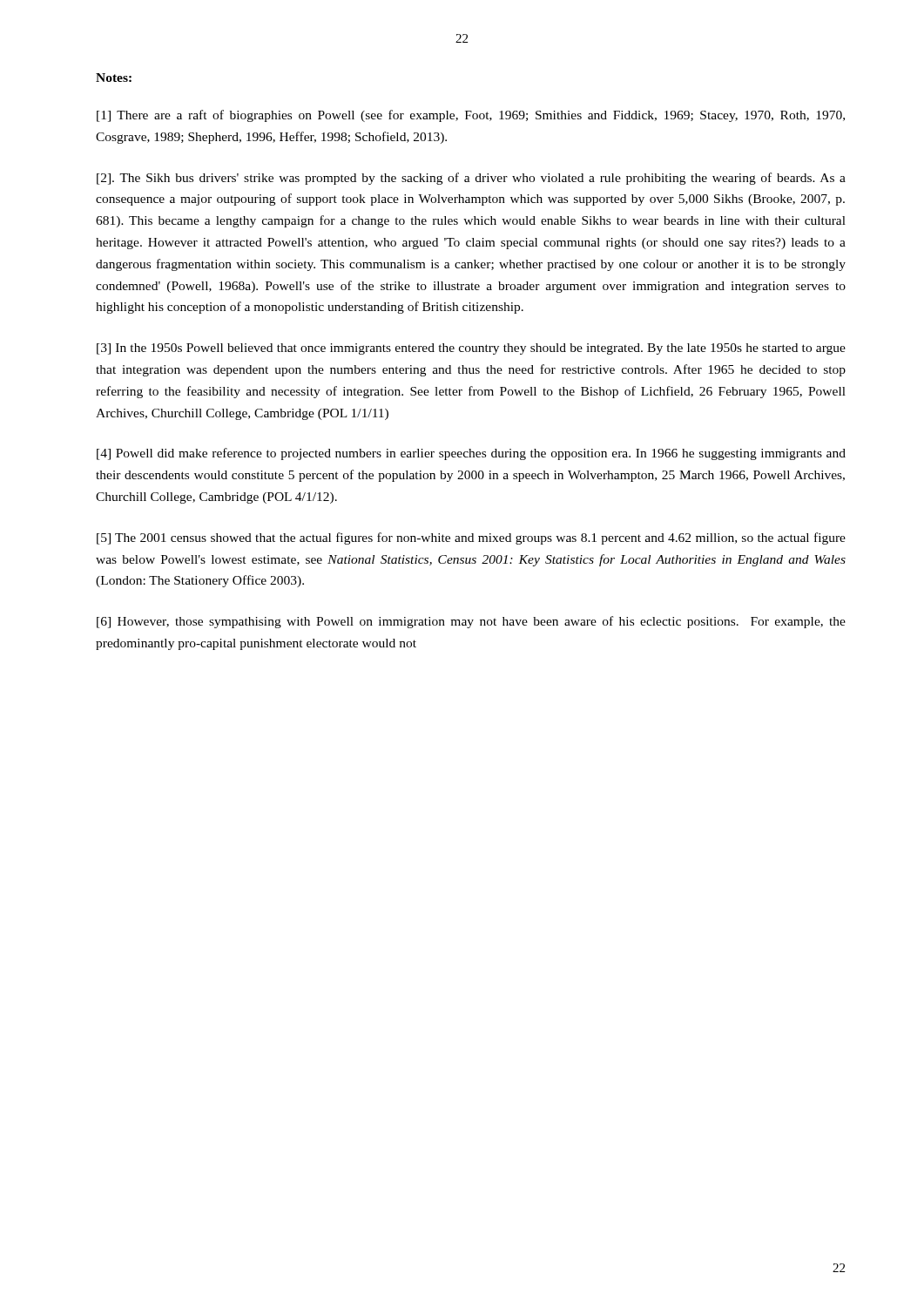This screenshot has width=924, height=1307.
Task: Click the passage that begins "[3] In the 1950s Powell believed"
Action: pos(471,380)
